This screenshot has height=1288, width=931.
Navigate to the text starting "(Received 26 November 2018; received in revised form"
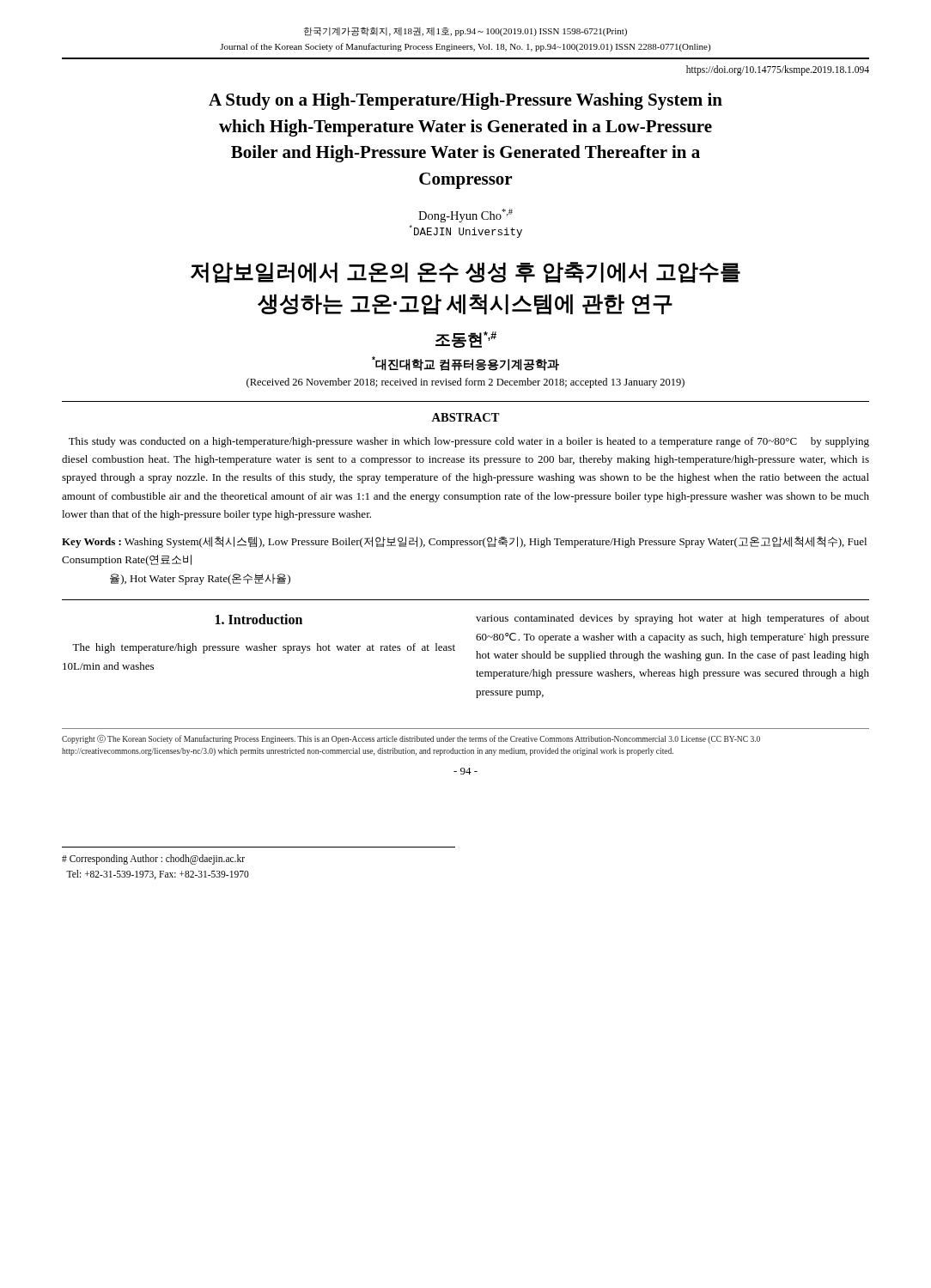[466, 382]
